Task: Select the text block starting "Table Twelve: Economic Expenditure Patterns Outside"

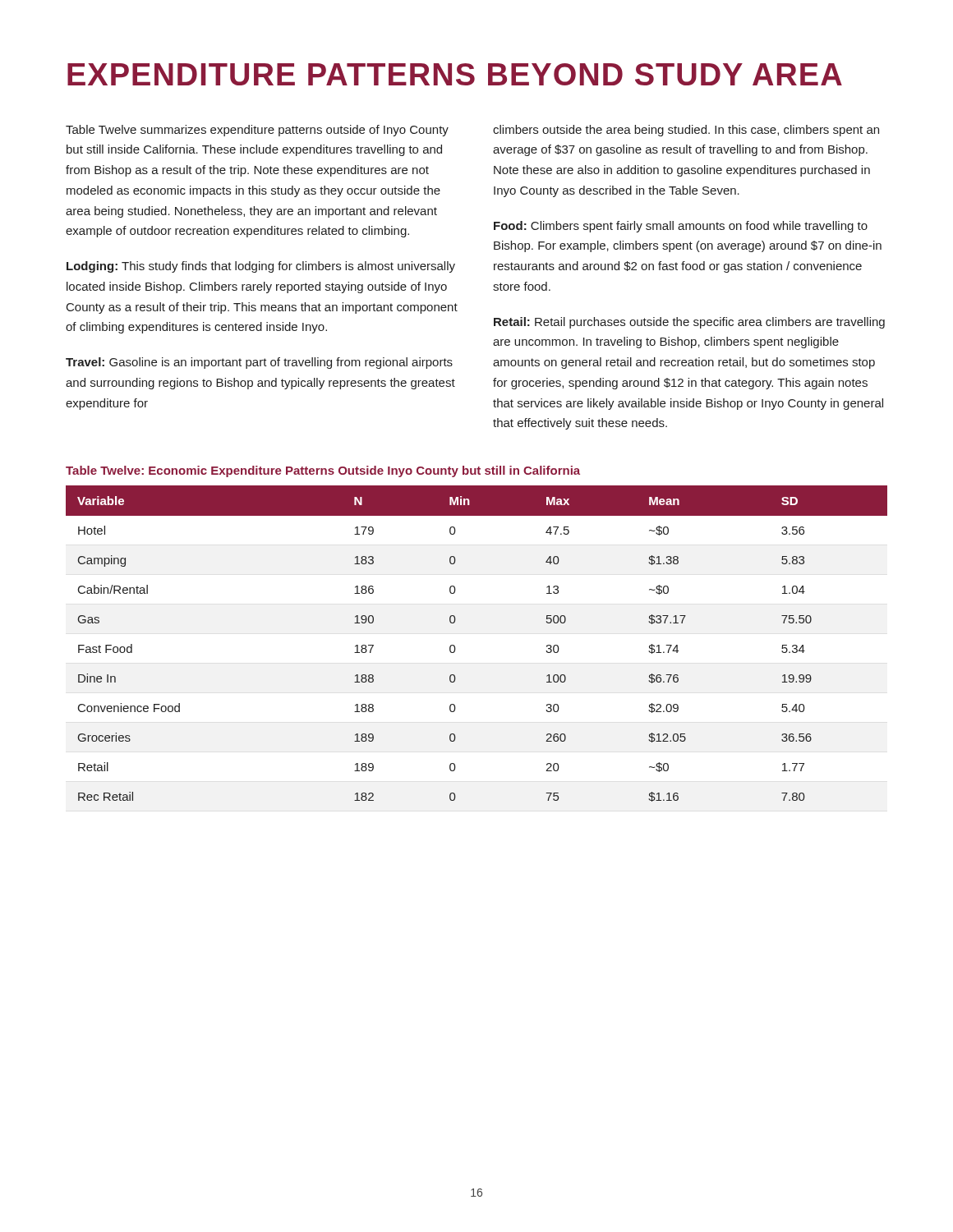Action: (323, 470)
